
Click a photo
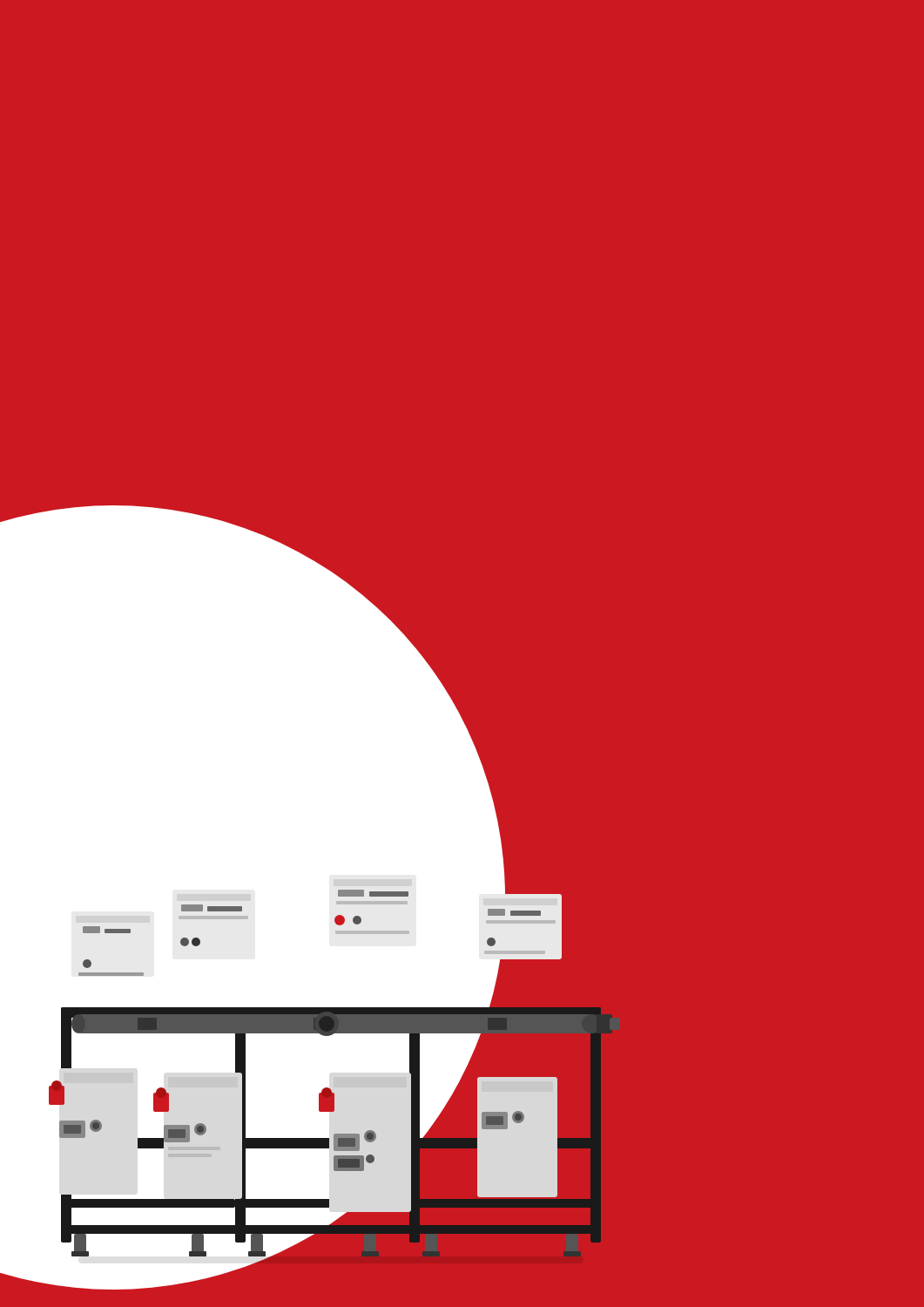331,1044
